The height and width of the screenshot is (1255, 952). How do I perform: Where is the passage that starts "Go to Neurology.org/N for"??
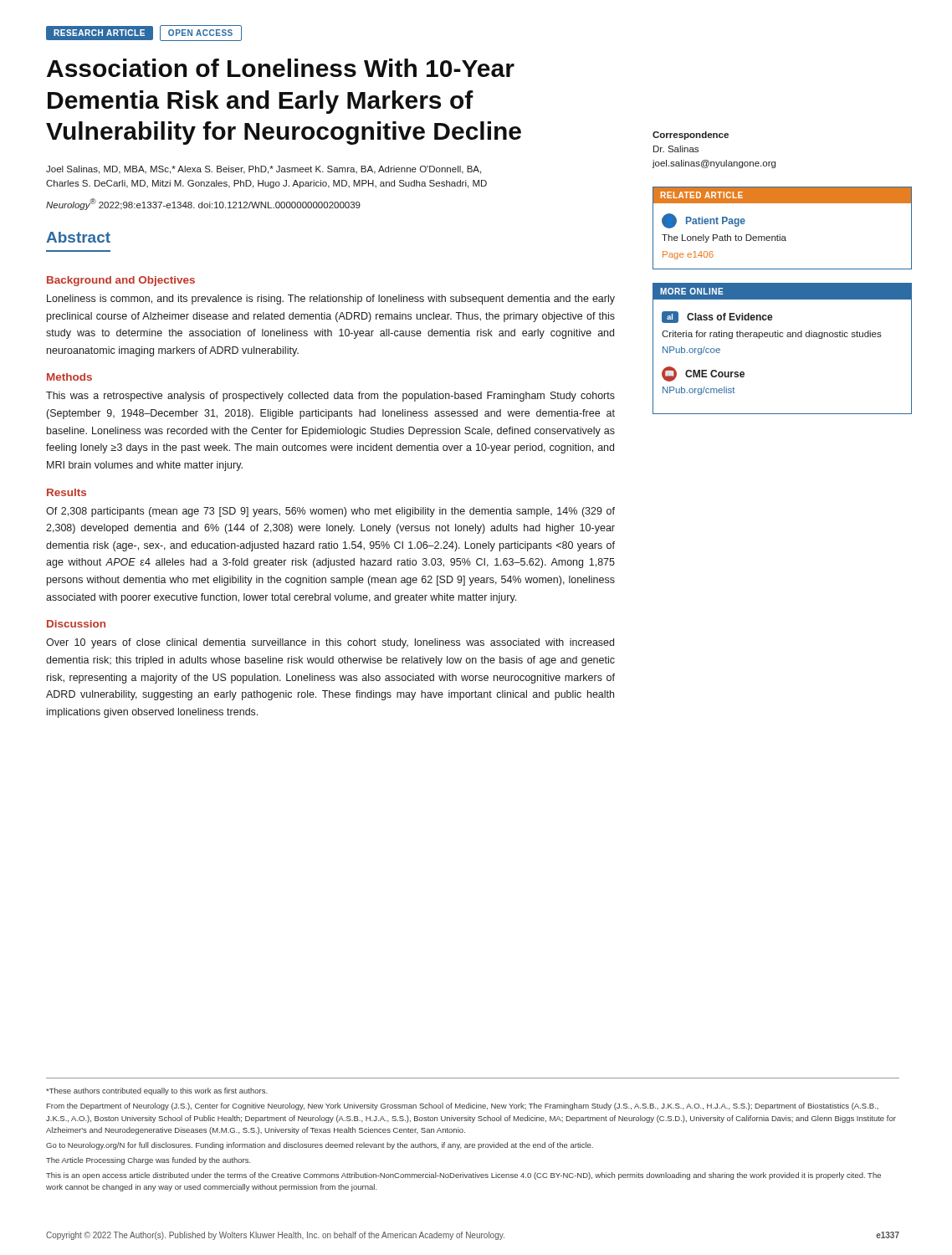click(320, 1145)
